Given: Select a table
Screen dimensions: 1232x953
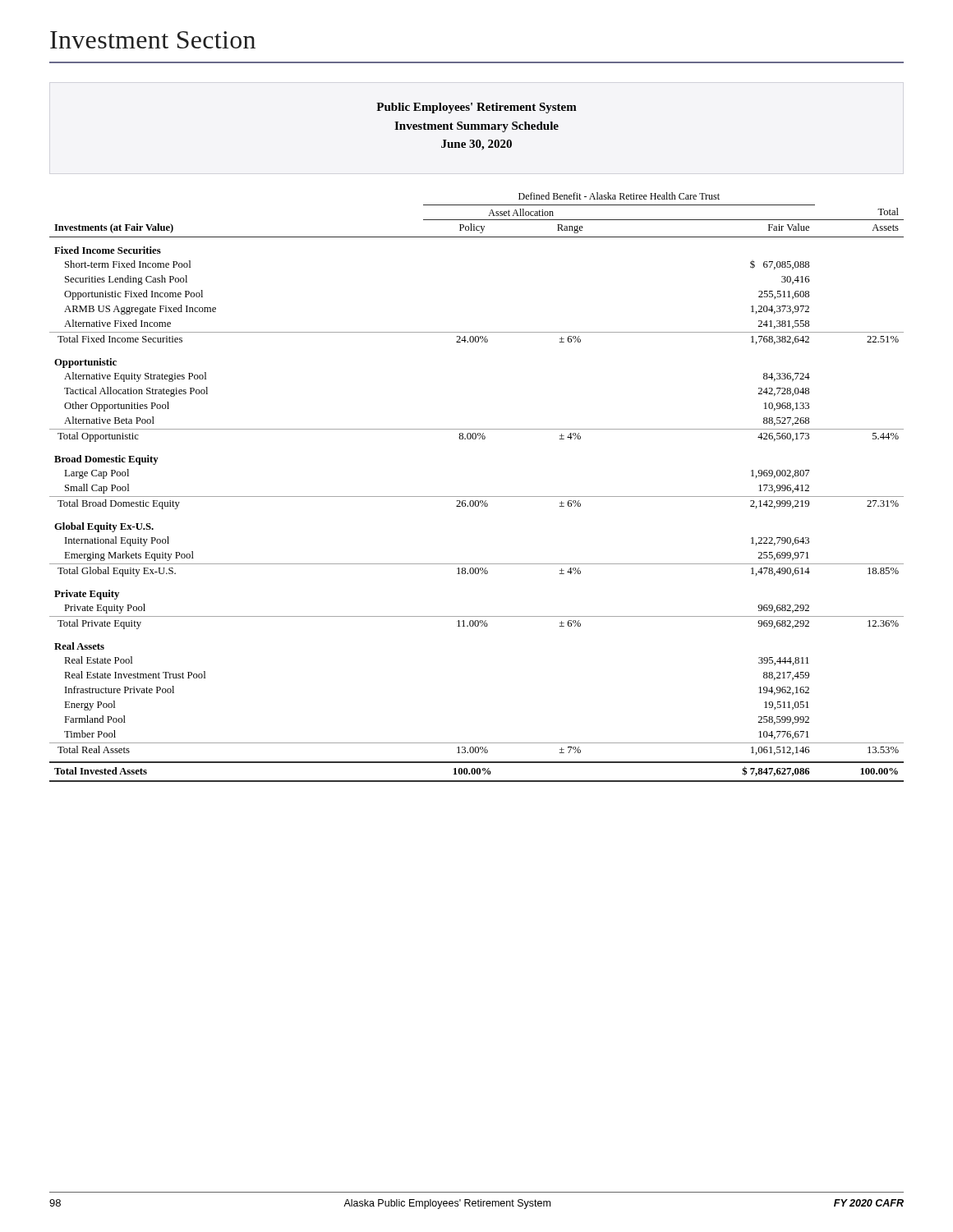Looking at the screenshot, I should click(x=476, y=485).
